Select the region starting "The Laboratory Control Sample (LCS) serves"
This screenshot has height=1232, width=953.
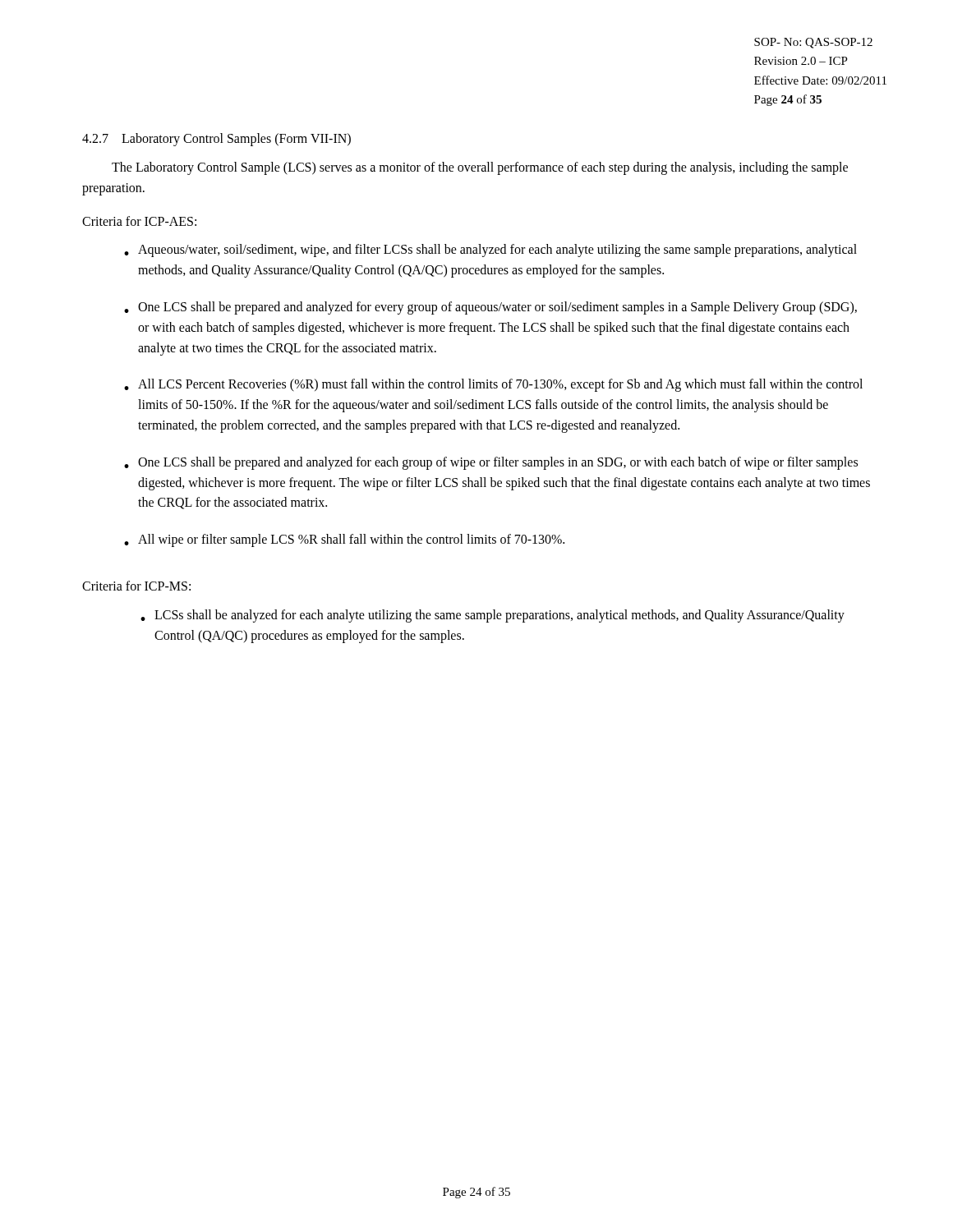(x=465, y=177)
